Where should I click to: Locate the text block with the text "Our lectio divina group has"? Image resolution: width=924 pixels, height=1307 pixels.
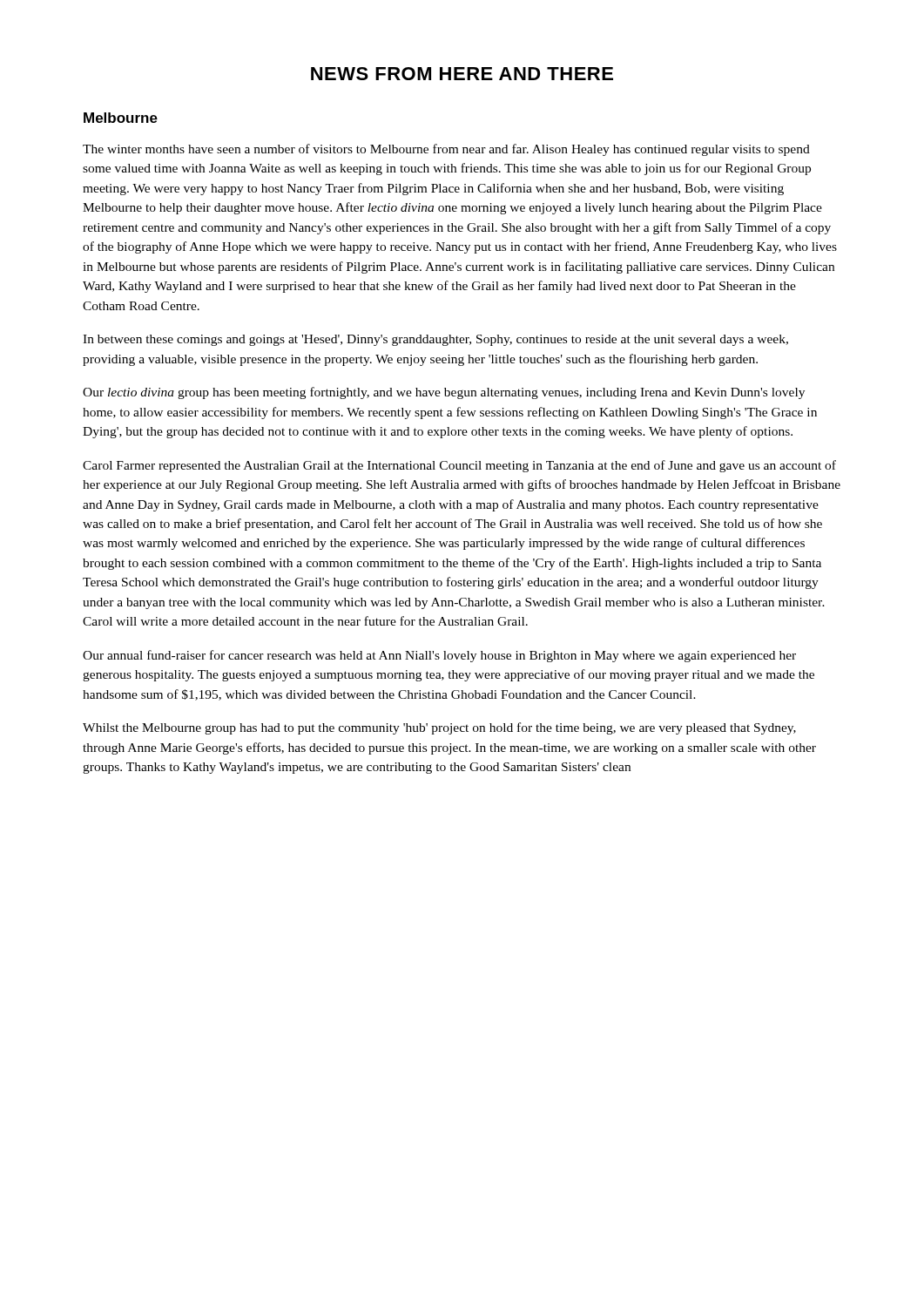click(450, 411)
